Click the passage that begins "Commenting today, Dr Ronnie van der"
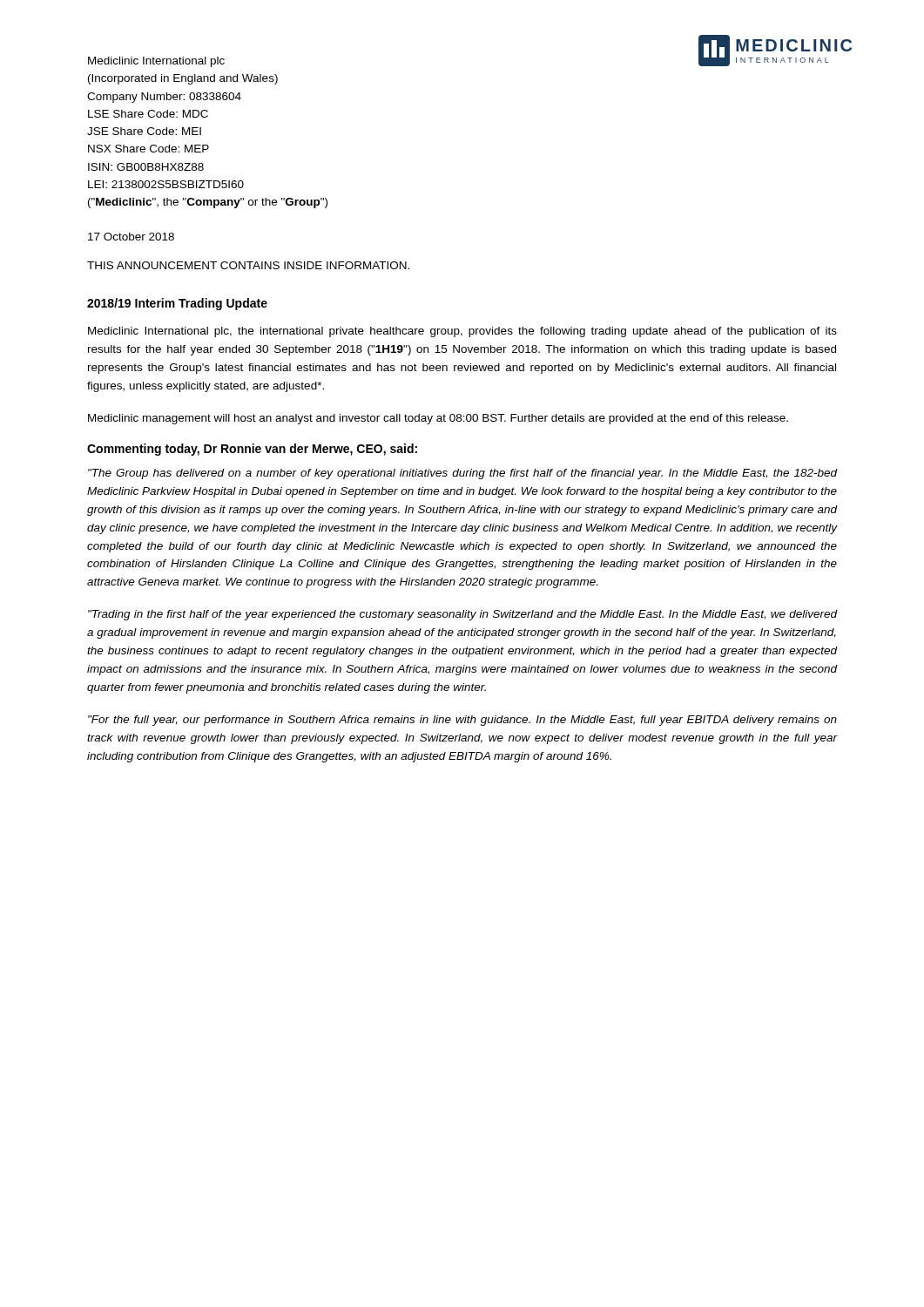This screenshot has height=1307, width=924. pos(253,449)
